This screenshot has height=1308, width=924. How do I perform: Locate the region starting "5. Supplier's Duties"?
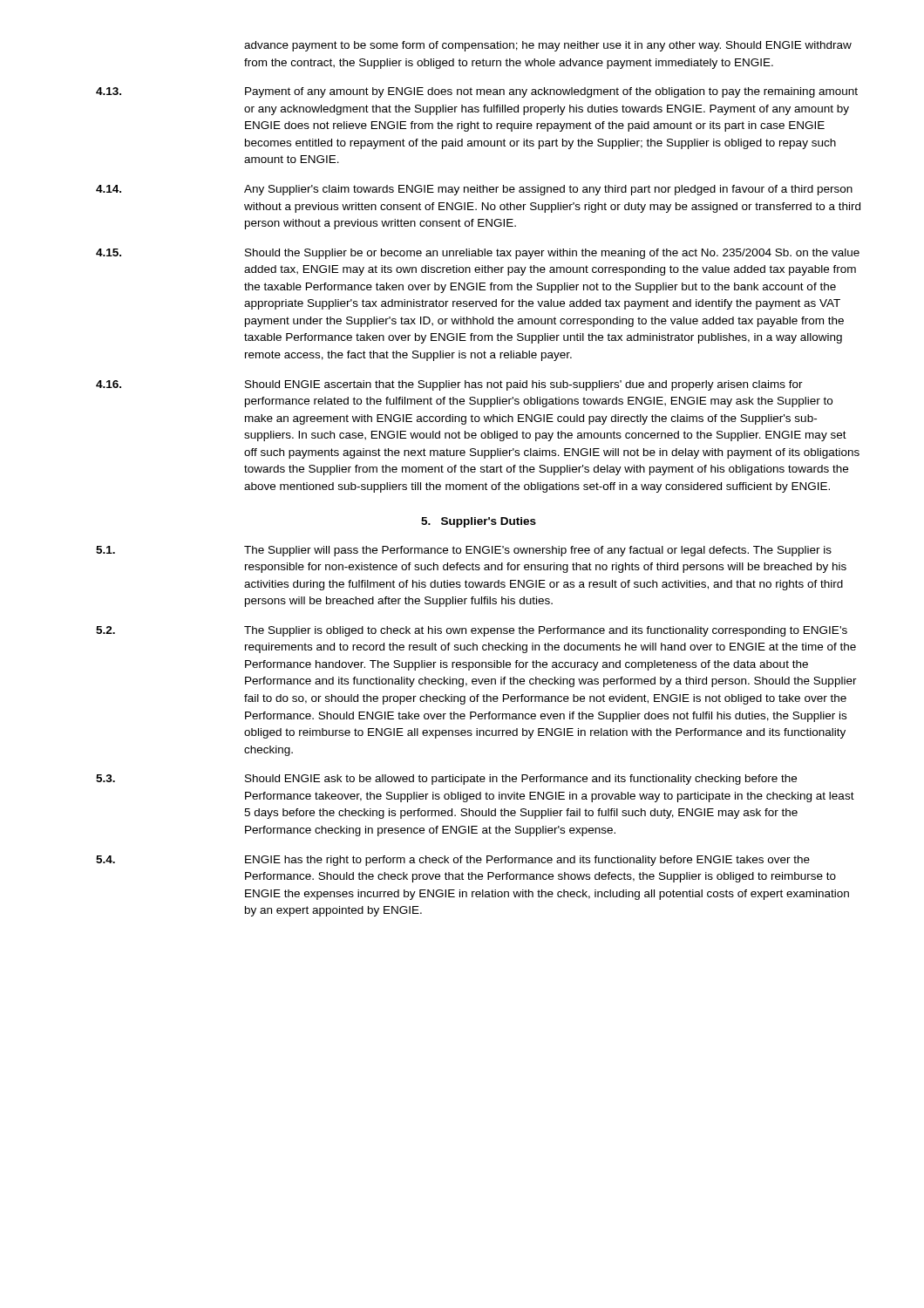tap(479, 521)
